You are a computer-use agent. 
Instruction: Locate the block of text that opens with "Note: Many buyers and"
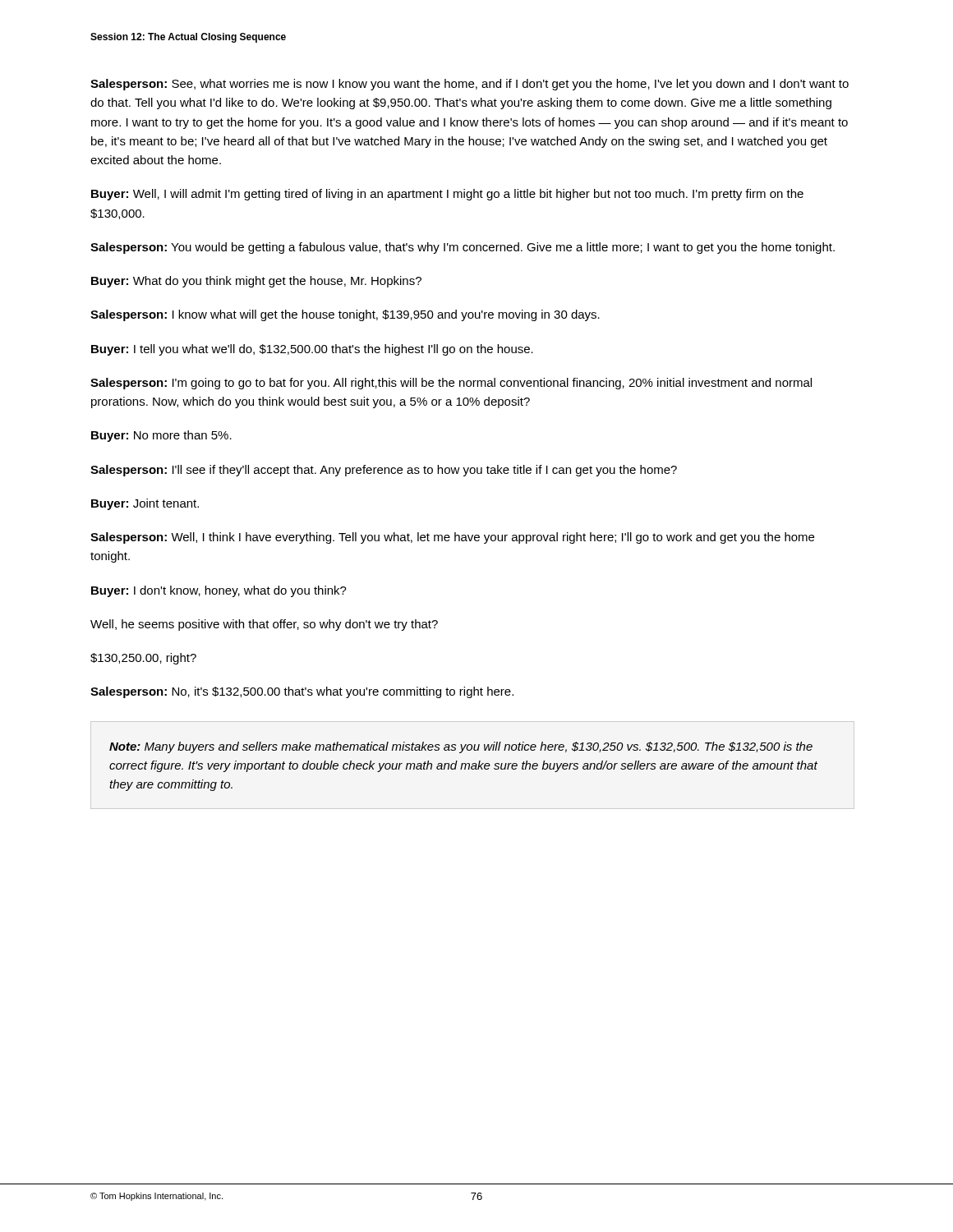(472, 765)
